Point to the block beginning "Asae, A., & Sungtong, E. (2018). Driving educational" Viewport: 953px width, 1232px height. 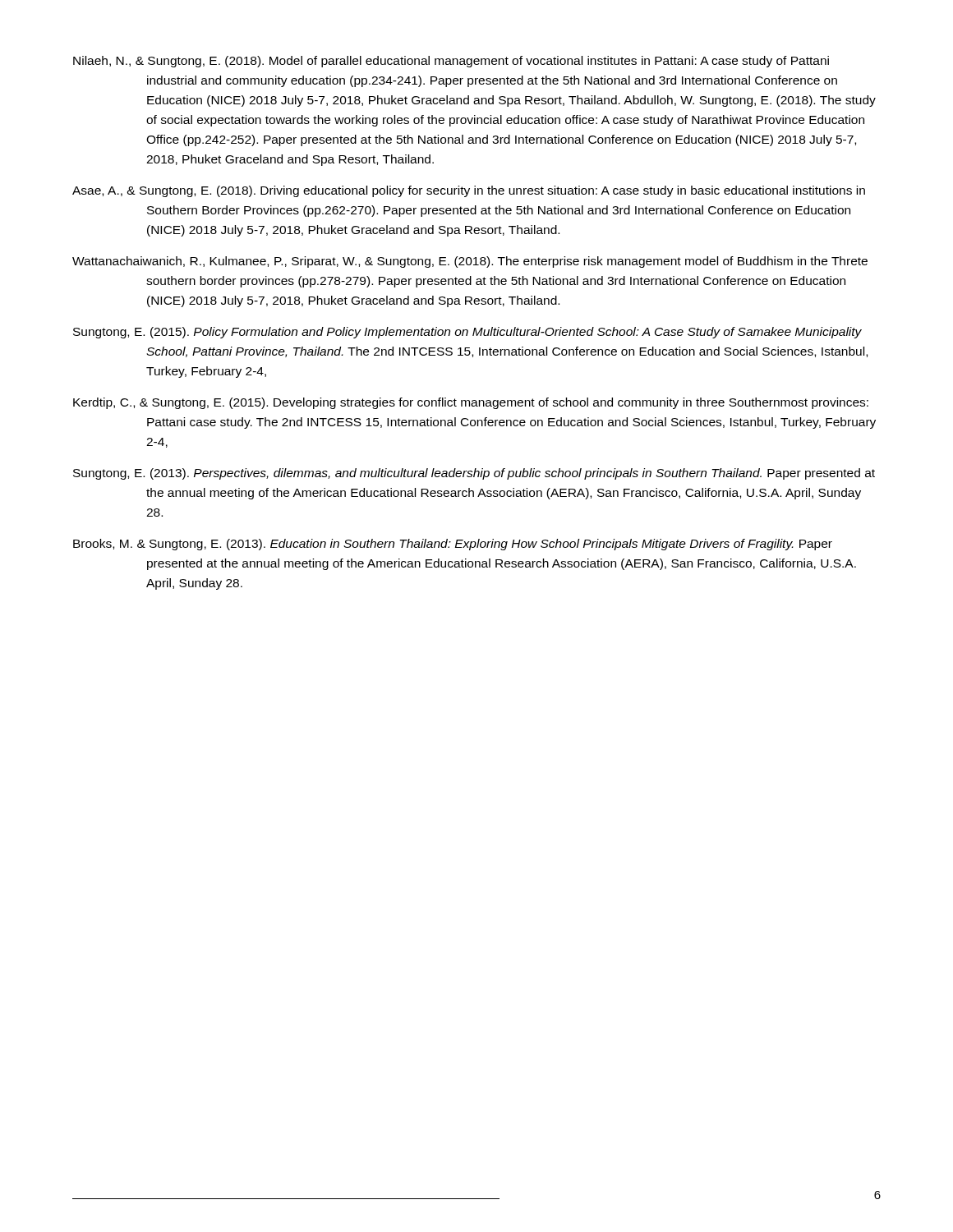coord(469,210)
